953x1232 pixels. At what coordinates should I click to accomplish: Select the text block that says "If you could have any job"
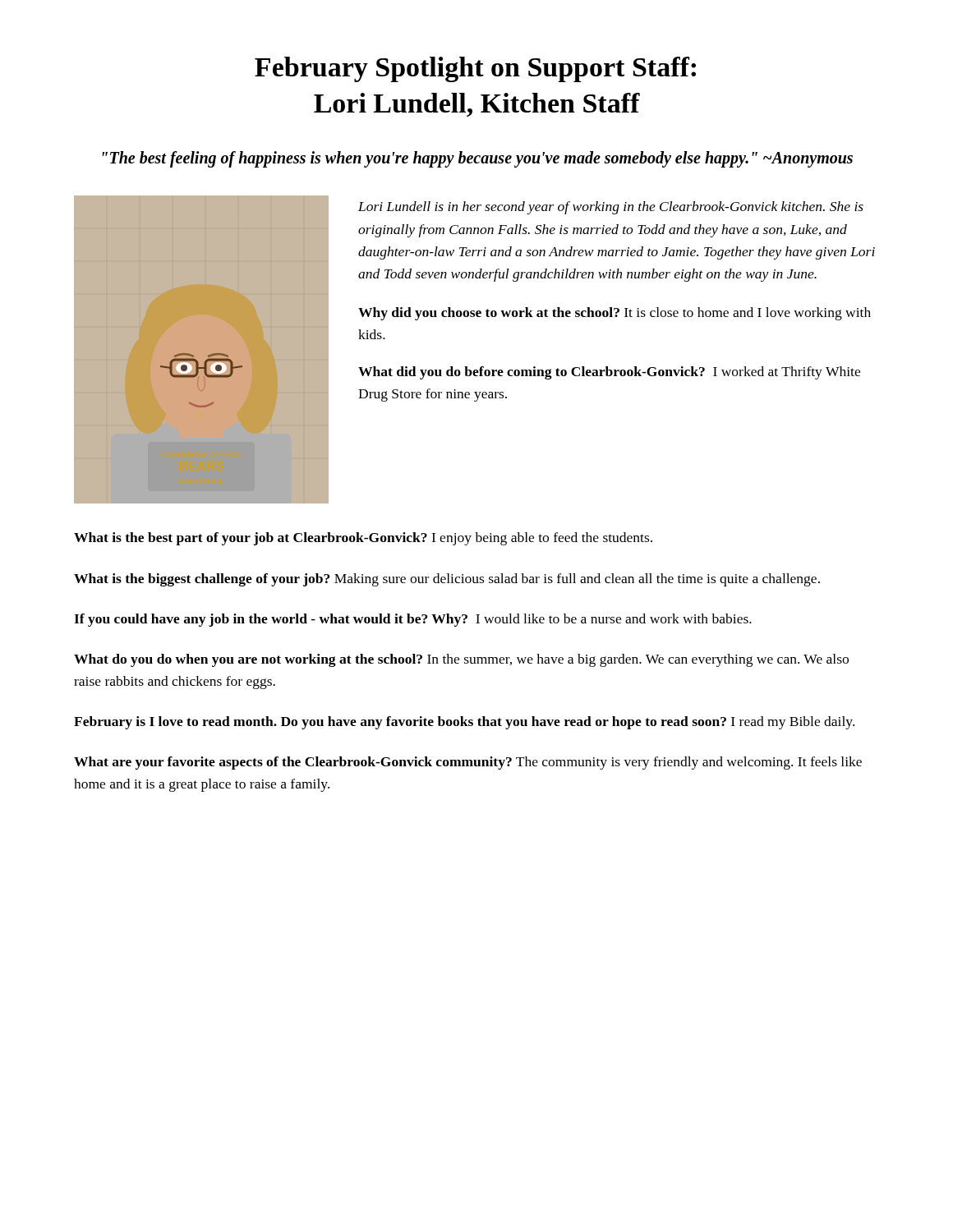476,619
